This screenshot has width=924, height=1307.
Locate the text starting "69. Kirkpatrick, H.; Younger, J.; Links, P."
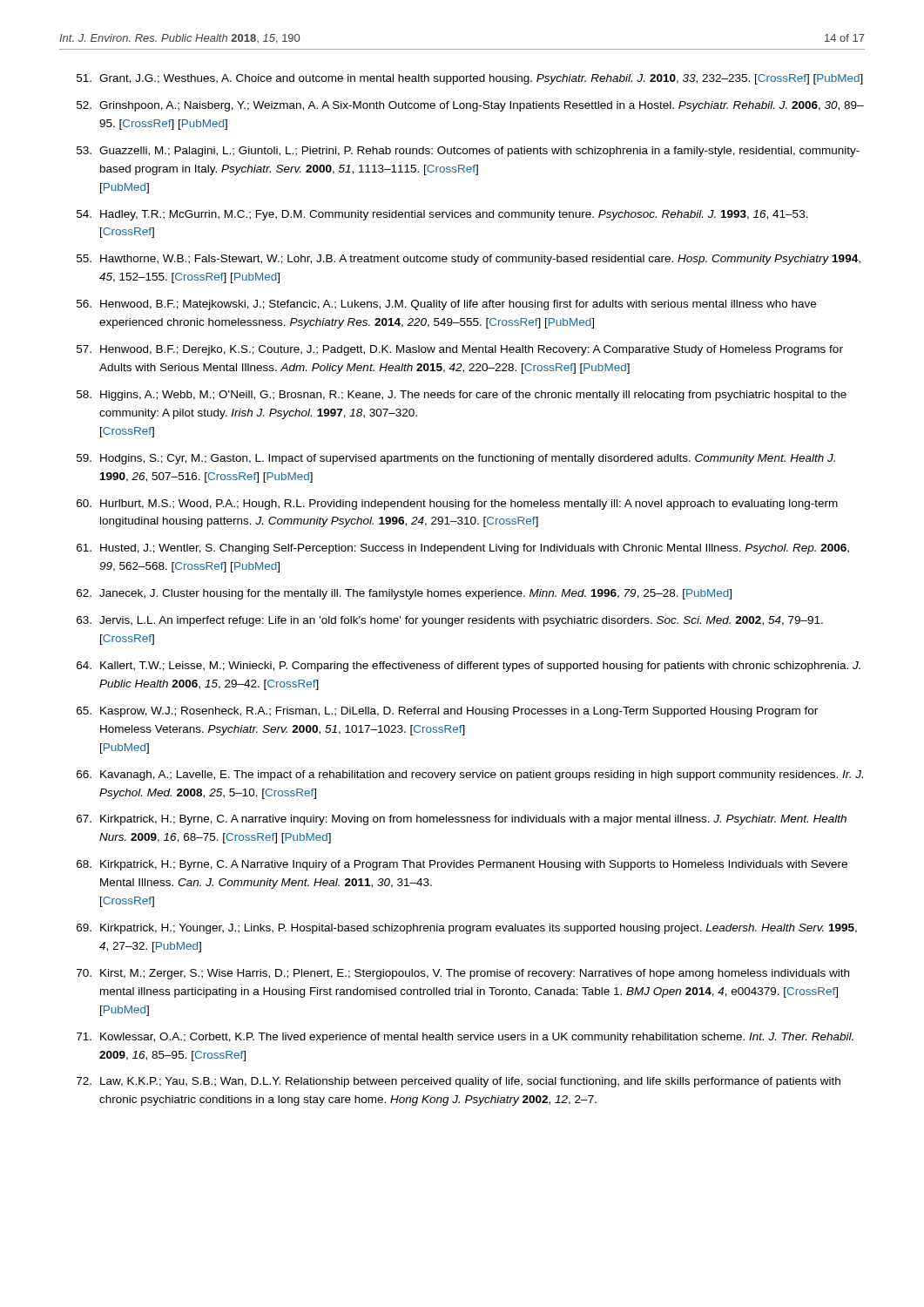[x=462, y=938]
